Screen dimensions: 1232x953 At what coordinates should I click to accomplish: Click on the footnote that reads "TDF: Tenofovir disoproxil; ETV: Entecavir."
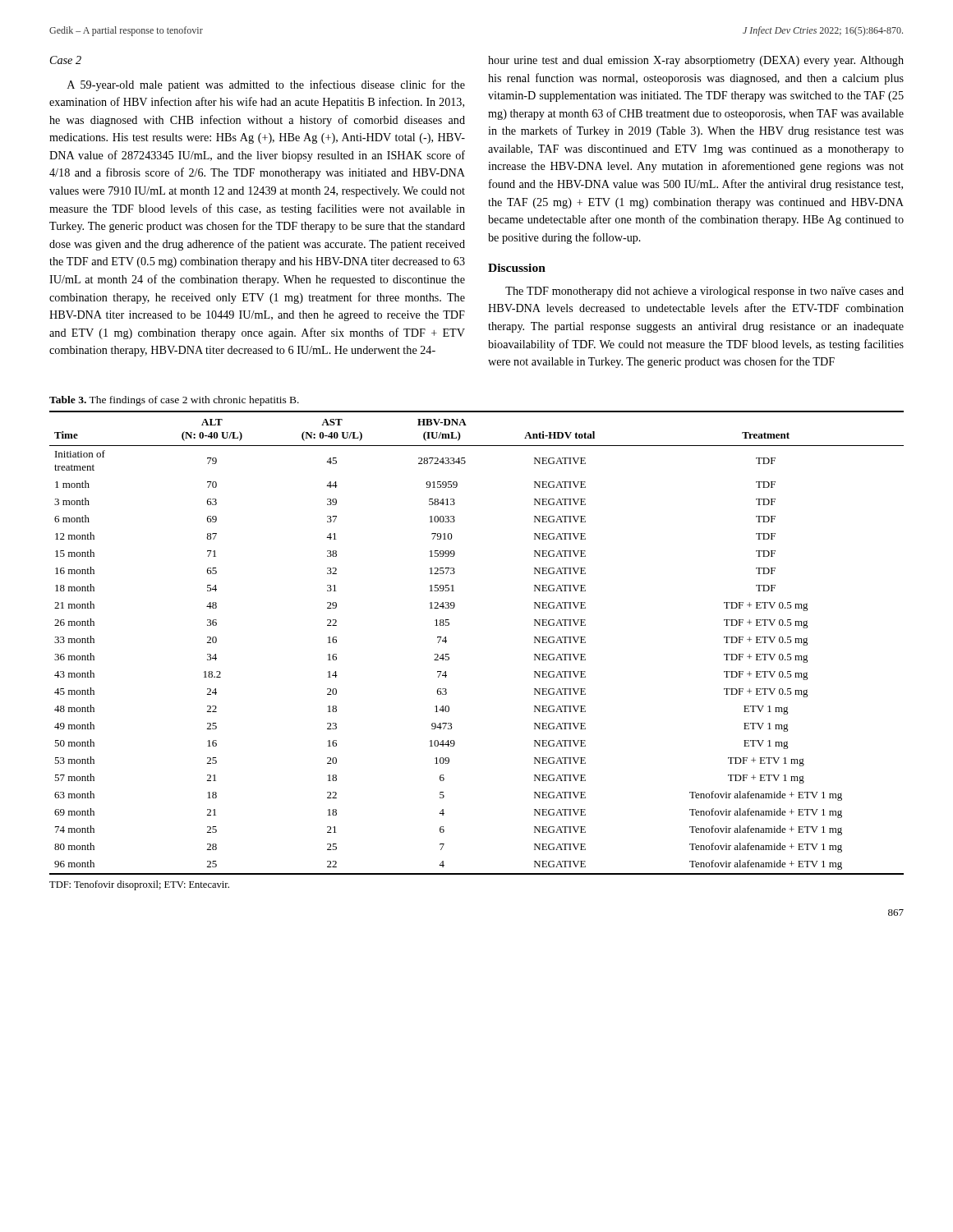[x=140, y=884]
